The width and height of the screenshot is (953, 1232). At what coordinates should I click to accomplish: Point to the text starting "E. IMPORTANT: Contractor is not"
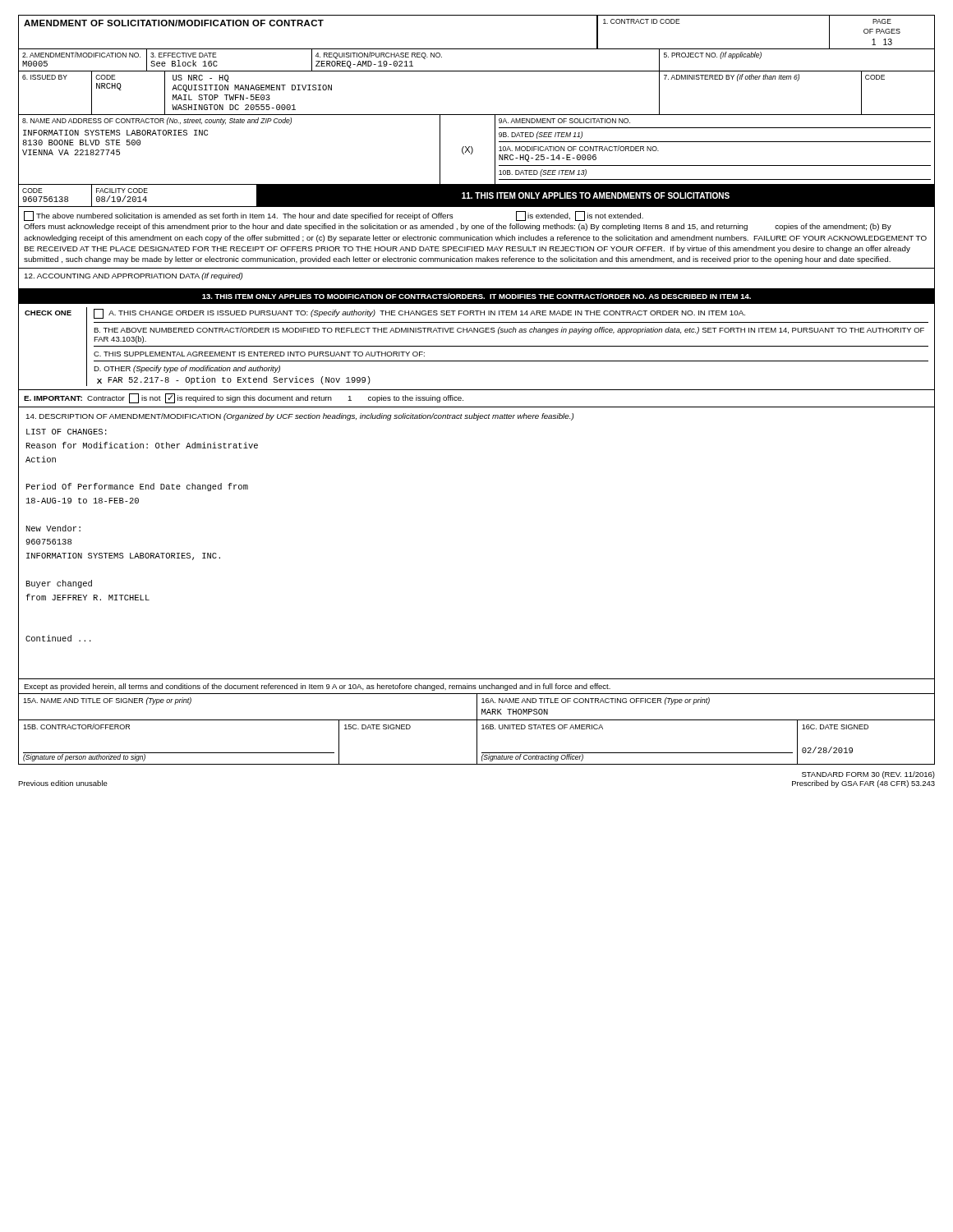pyautogui.click(x=244, y=398)
